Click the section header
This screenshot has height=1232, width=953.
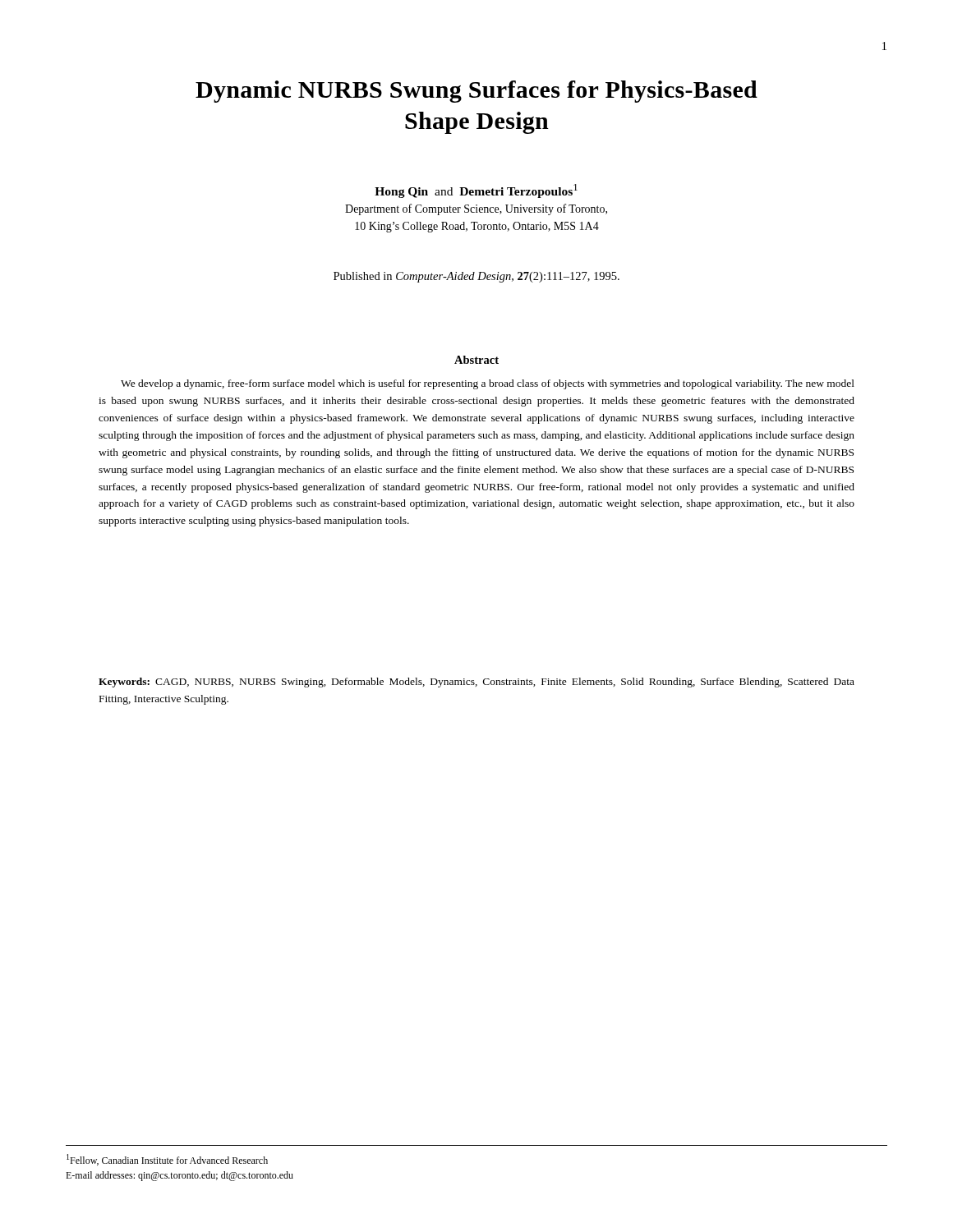[x=476, y=360]
